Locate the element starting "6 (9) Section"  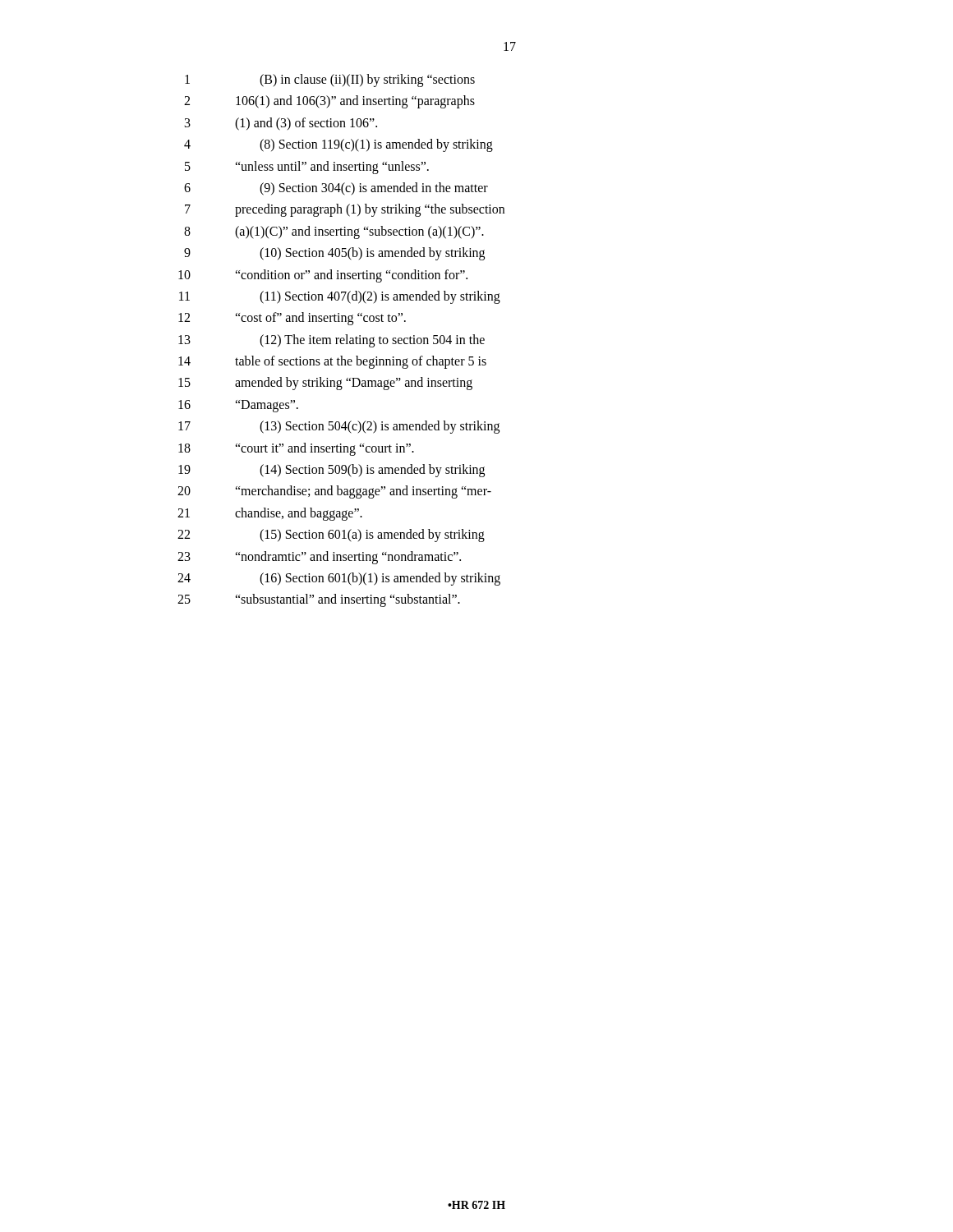tap(336, 189)
